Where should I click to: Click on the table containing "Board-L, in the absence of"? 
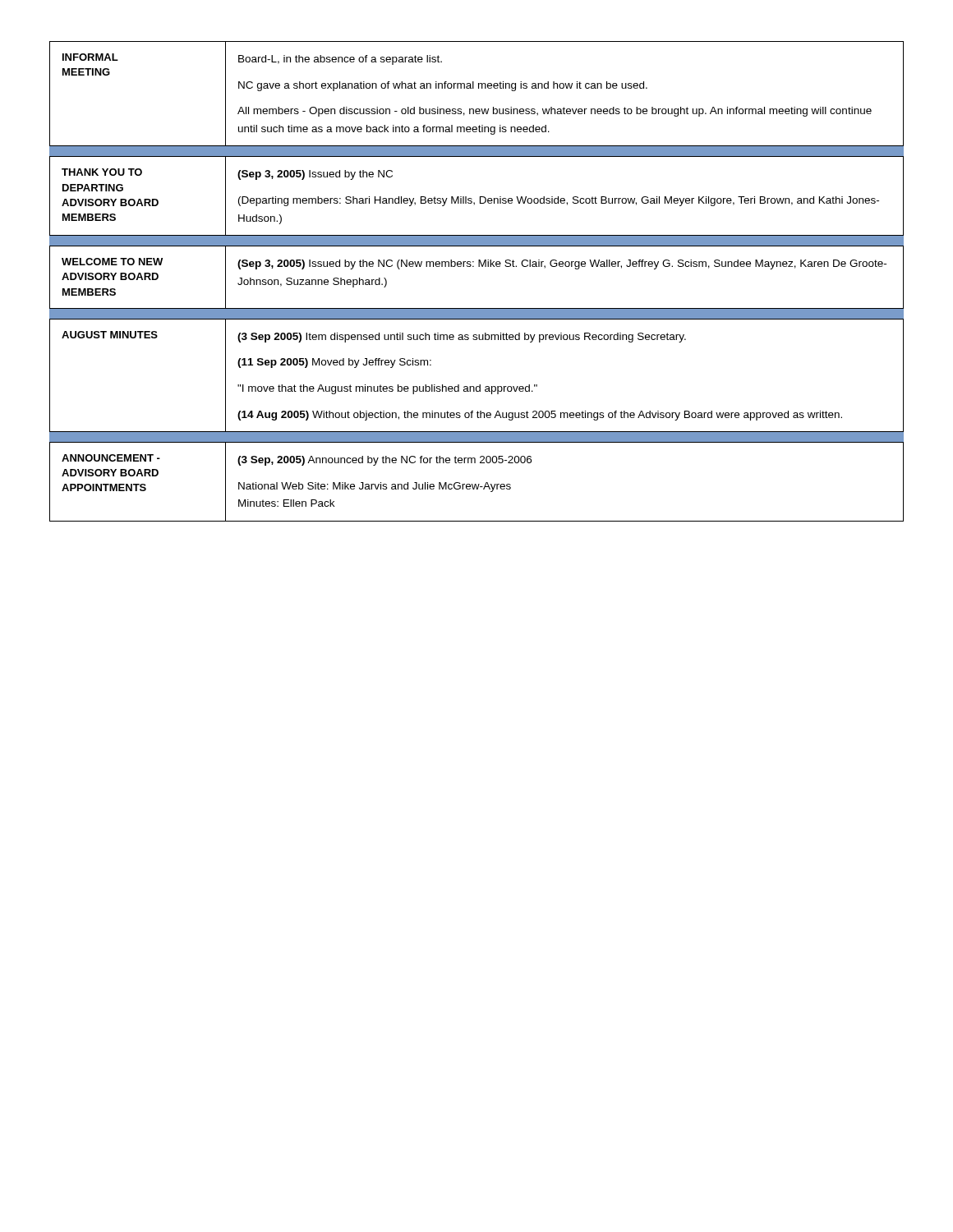476,94
